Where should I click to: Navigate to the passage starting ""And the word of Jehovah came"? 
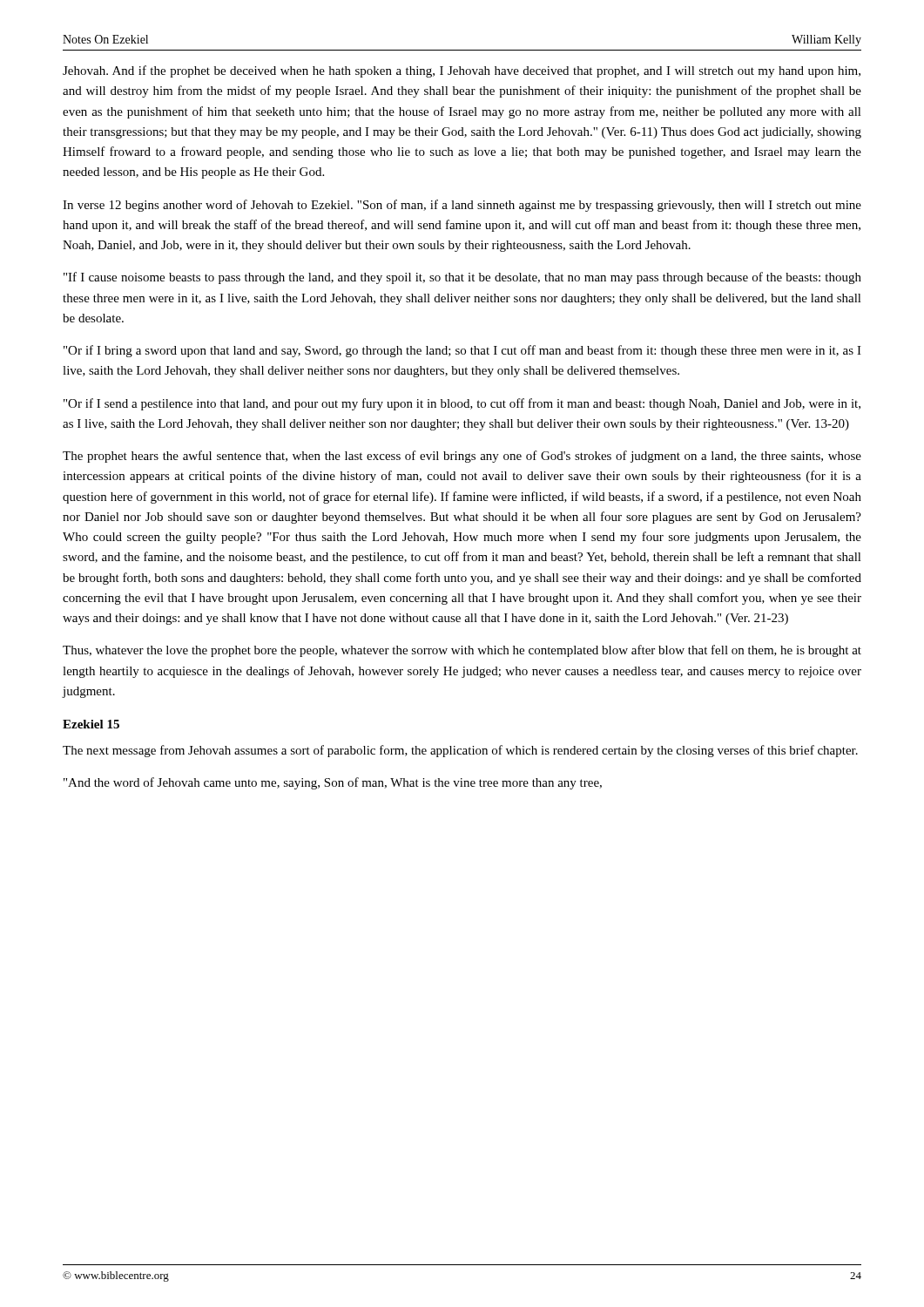tap(333, 783)
